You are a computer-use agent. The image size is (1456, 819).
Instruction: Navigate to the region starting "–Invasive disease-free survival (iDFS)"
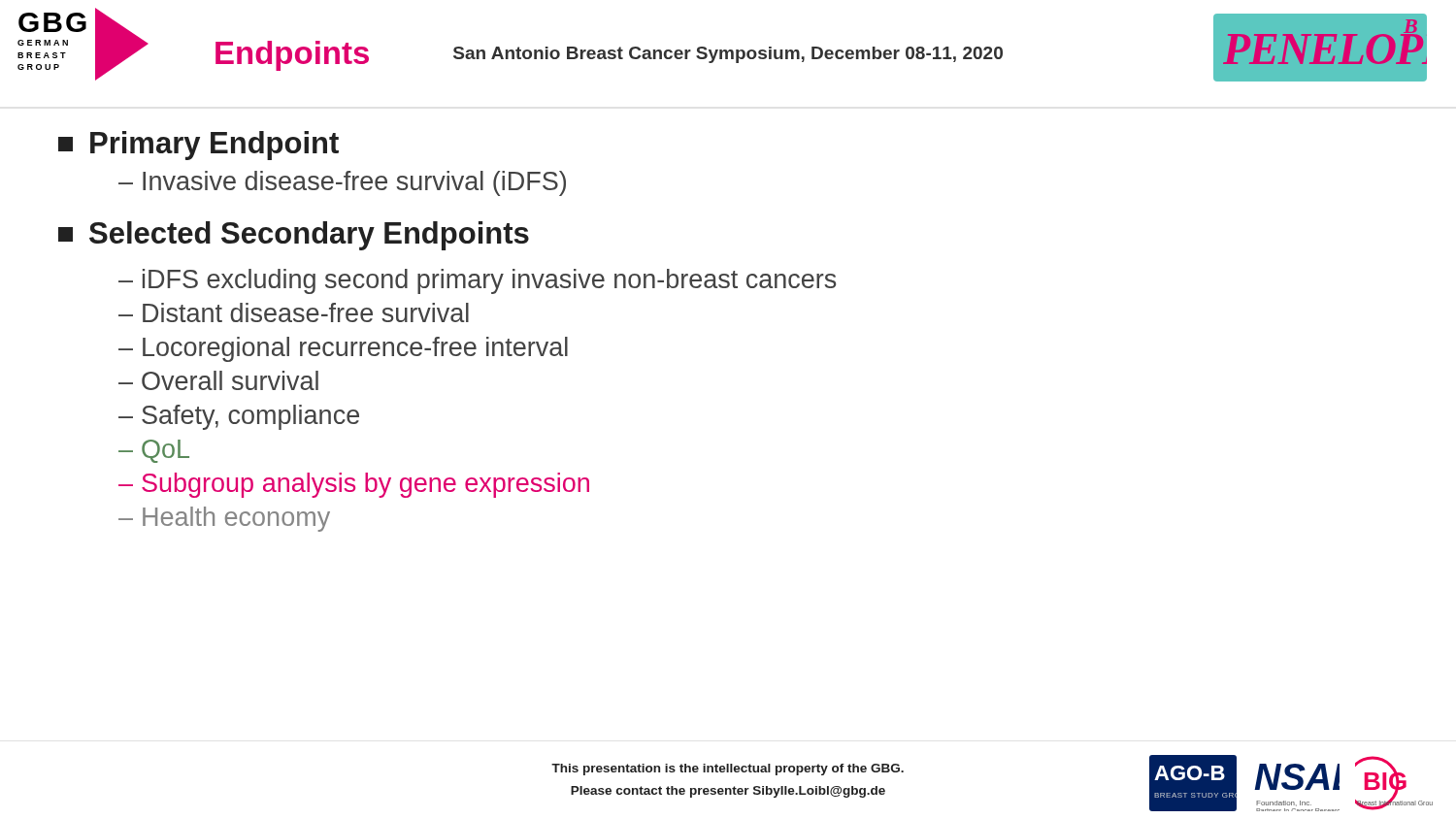[x=343, y=181]
